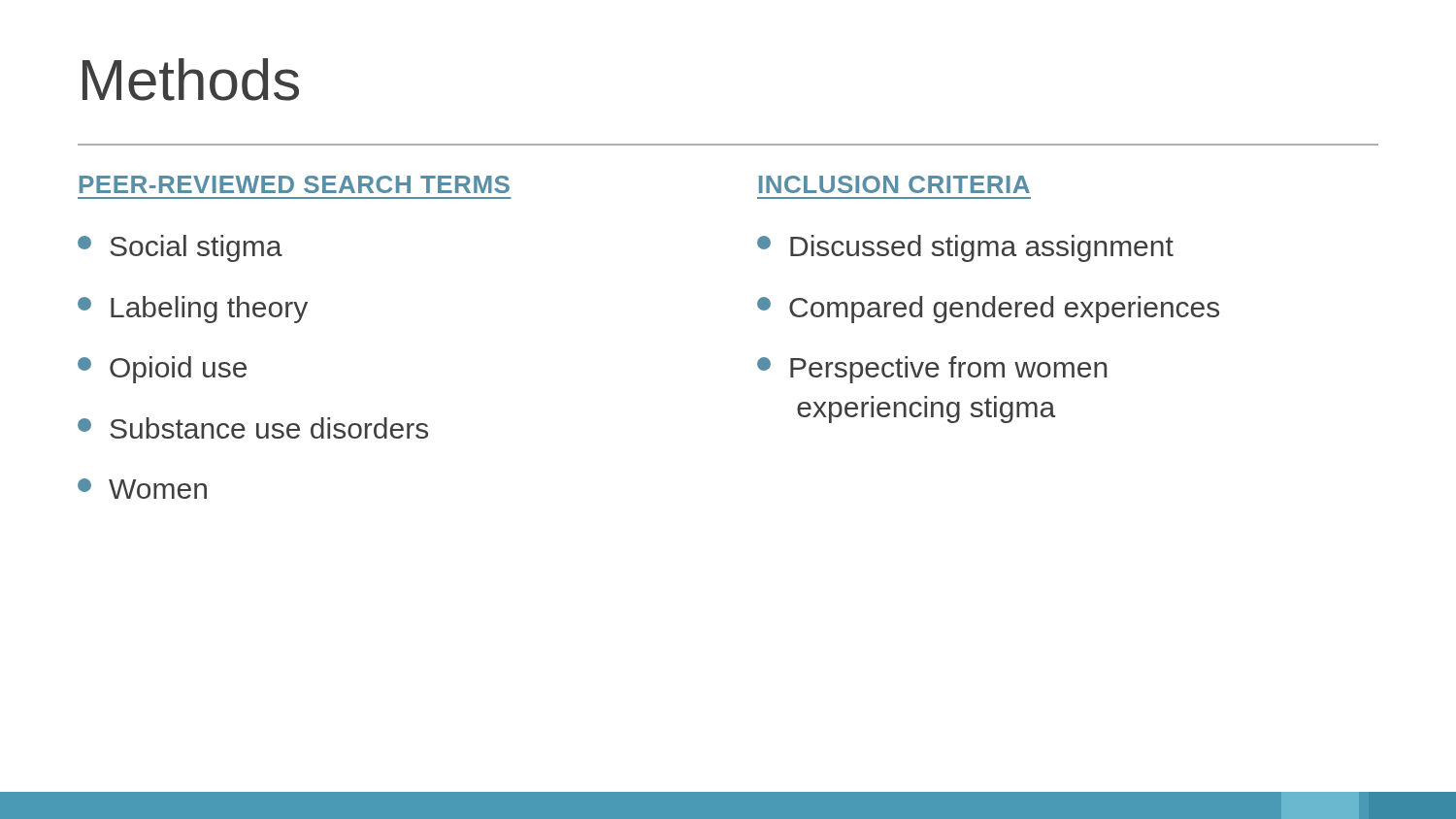Point to the element starting "Substance use disorders"
Viewport: 1456px width, 819px height.
click(253, 429)
